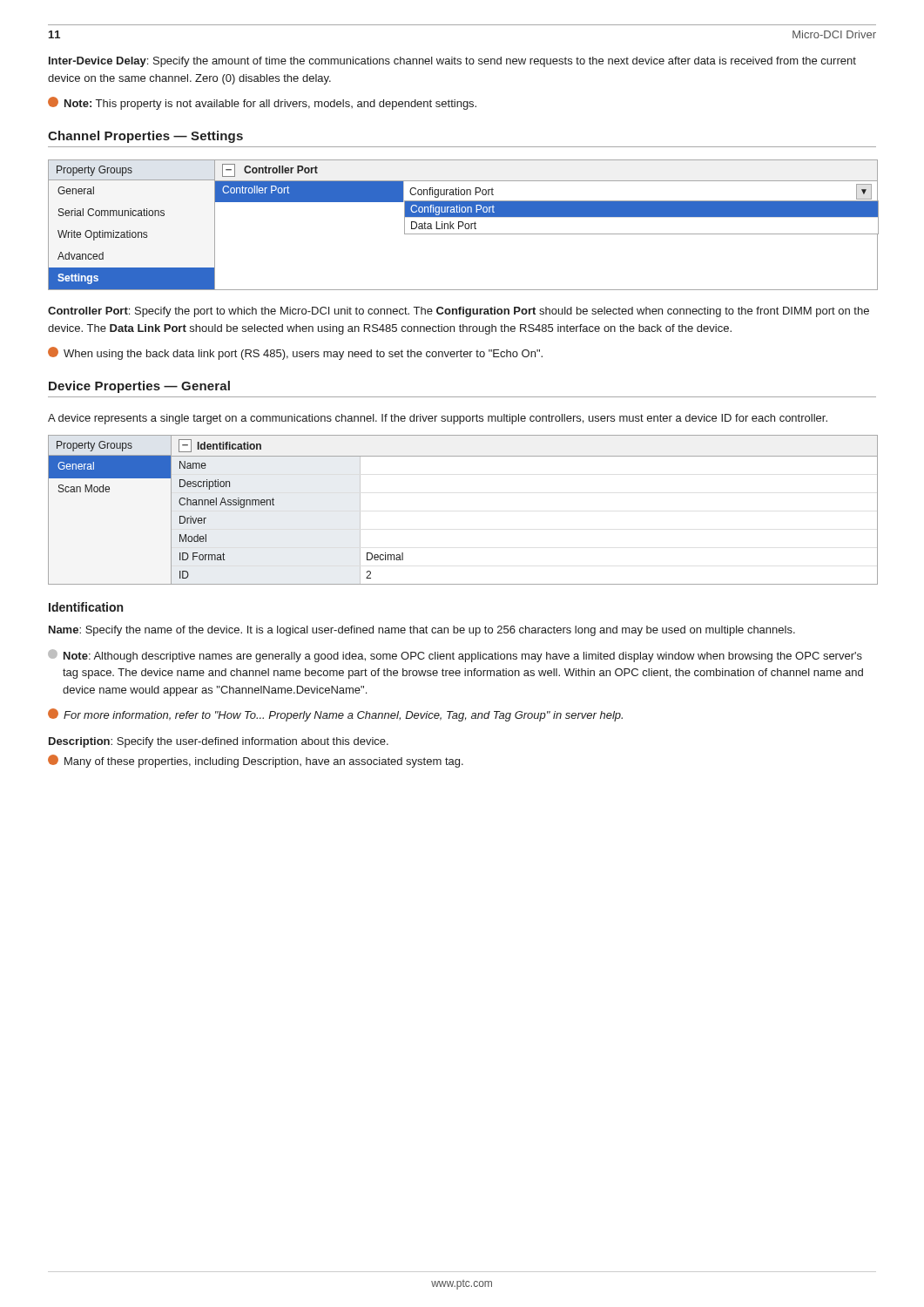
Task: Find the block starting "Description: Specify the user-defined"
Action: [218, 741]
